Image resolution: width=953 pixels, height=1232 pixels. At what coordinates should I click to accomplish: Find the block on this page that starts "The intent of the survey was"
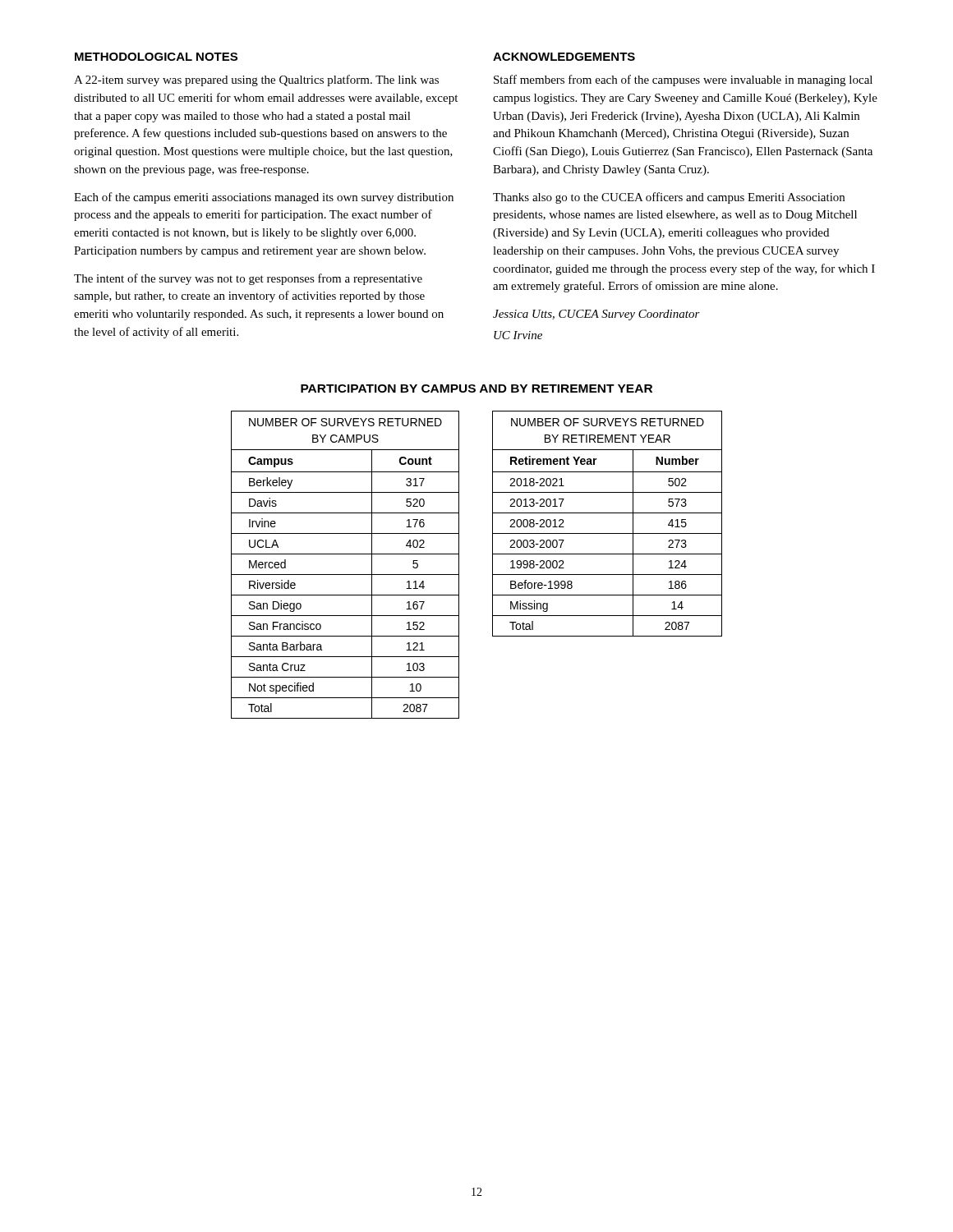click(259, 305)
